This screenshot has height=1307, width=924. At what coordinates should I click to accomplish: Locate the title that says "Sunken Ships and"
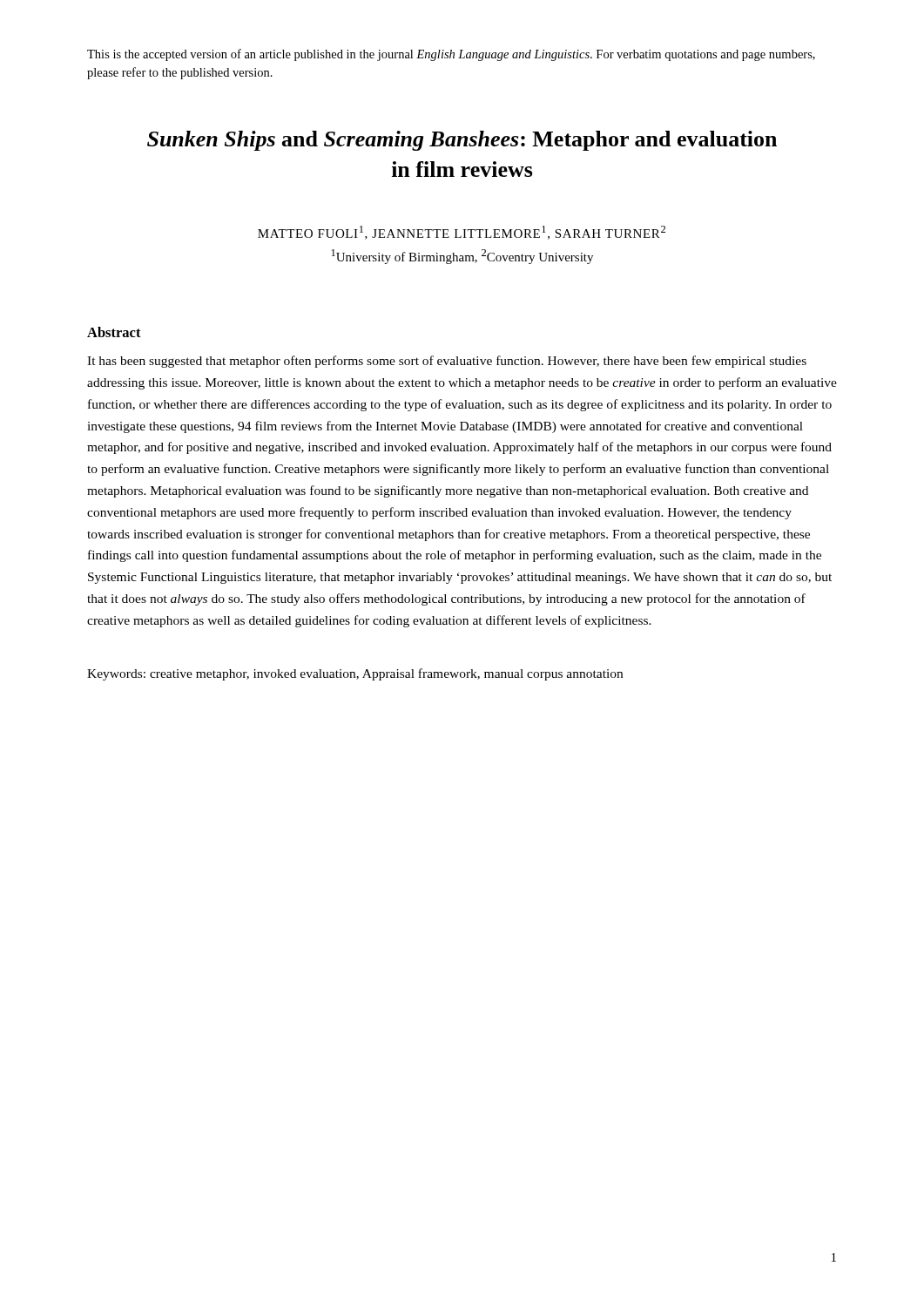462,154
